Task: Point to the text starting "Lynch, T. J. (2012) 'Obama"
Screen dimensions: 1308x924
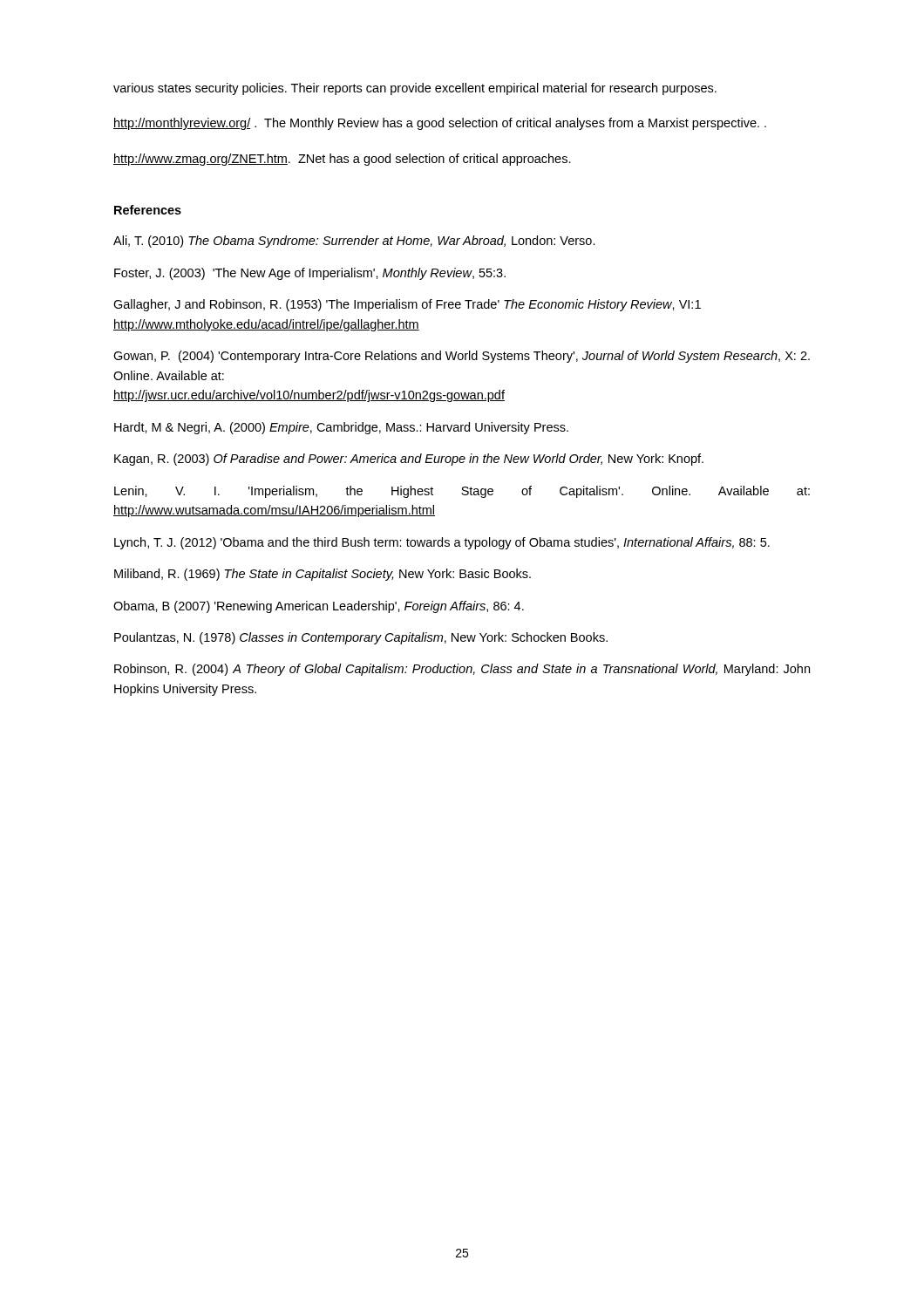Action: [x=442, y=542]
